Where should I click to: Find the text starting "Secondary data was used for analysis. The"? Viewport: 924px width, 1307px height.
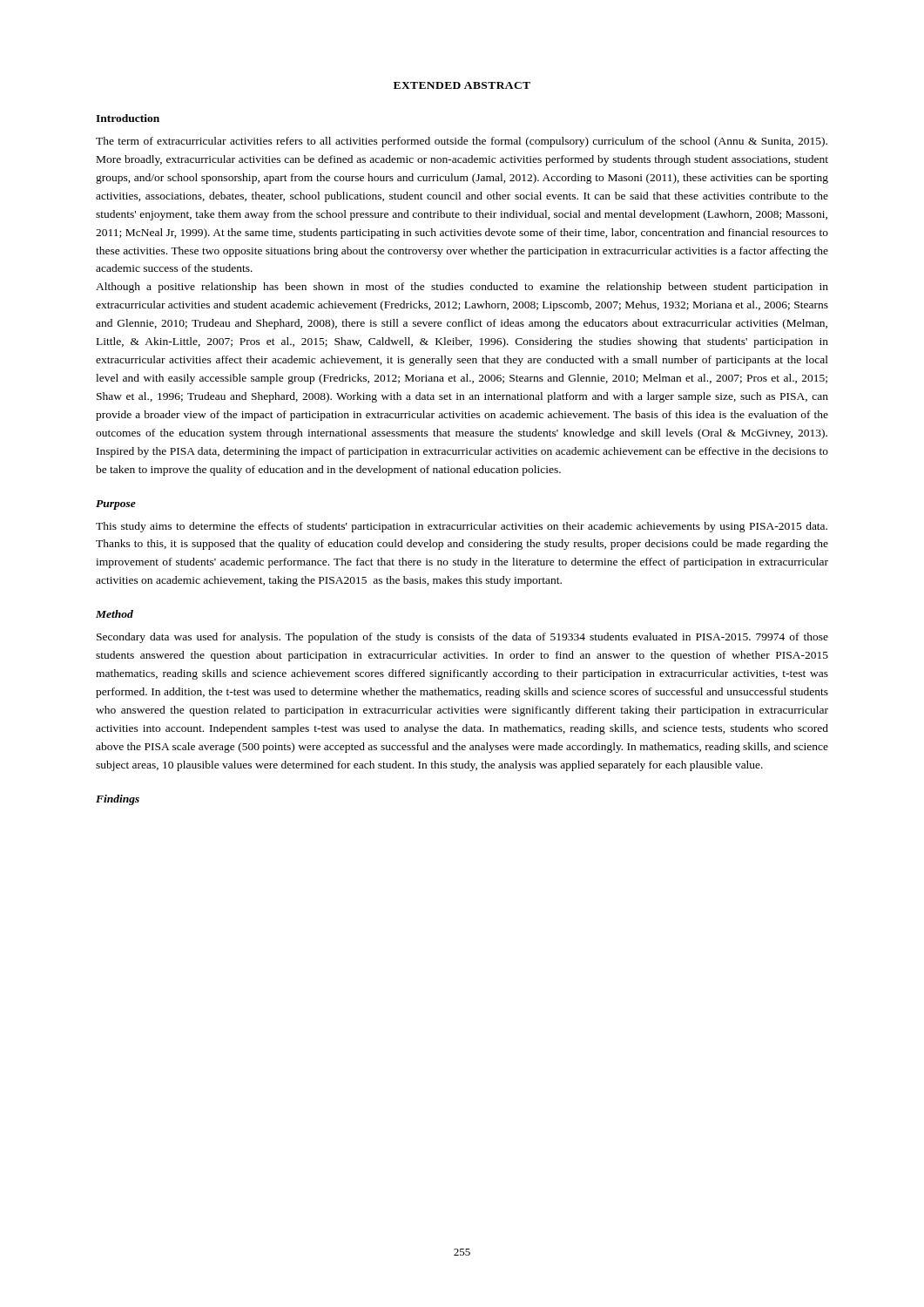pos(462,700)
